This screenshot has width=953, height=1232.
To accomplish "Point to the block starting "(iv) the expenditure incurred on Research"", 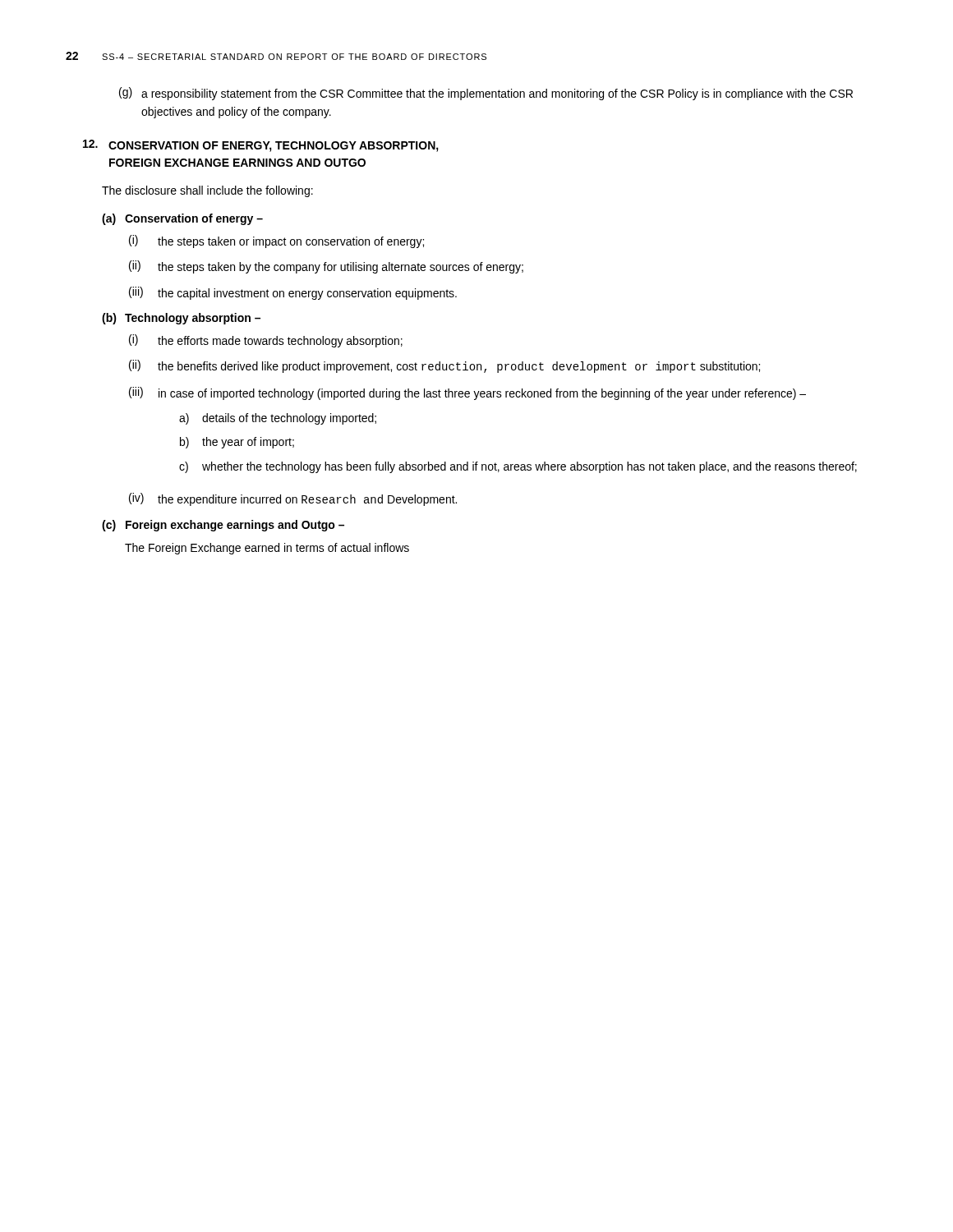I will pyautogui.click(x=293, y=500).
